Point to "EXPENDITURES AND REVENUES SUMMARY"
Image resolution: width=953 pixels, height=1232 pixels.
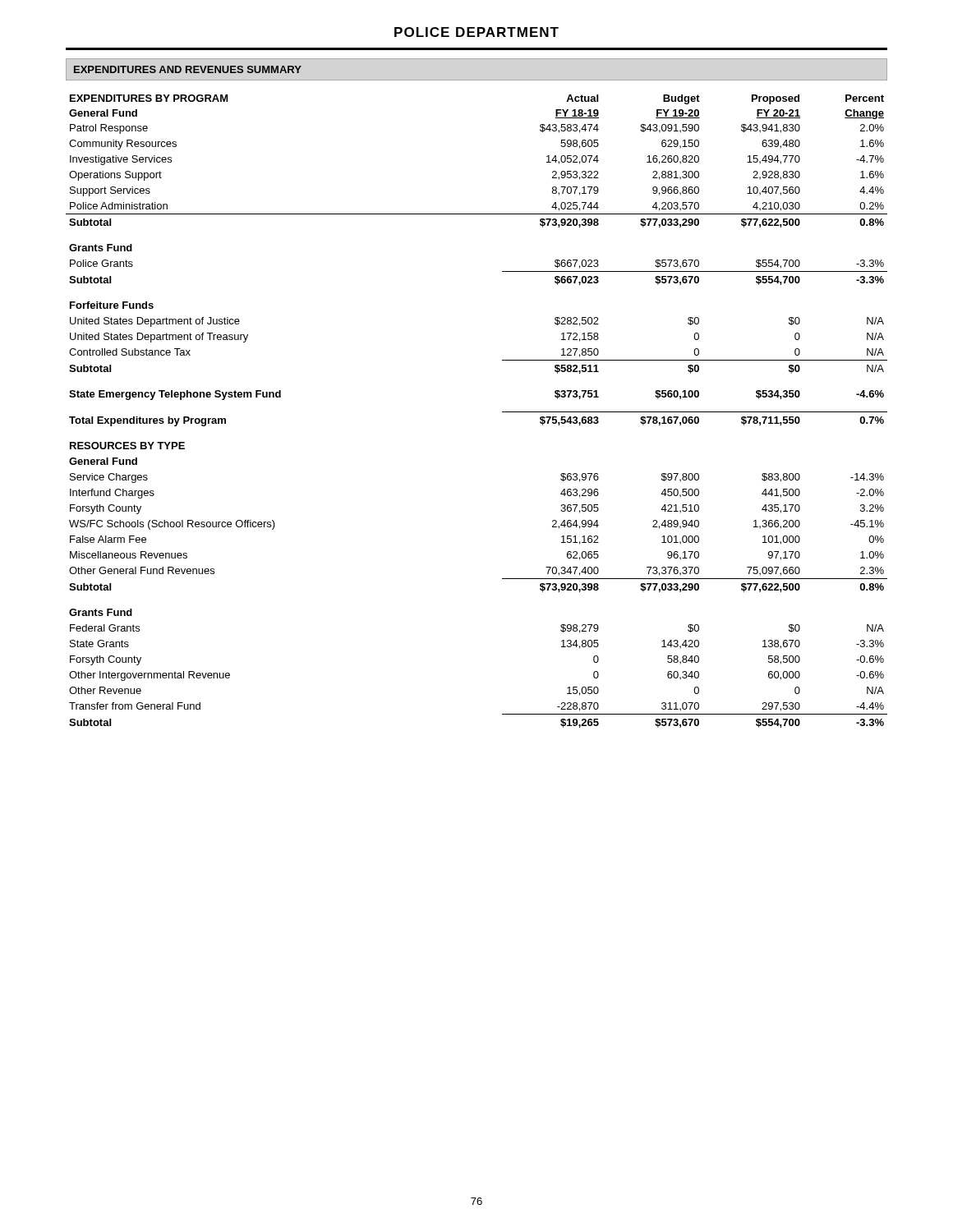[x=187, y=69]
